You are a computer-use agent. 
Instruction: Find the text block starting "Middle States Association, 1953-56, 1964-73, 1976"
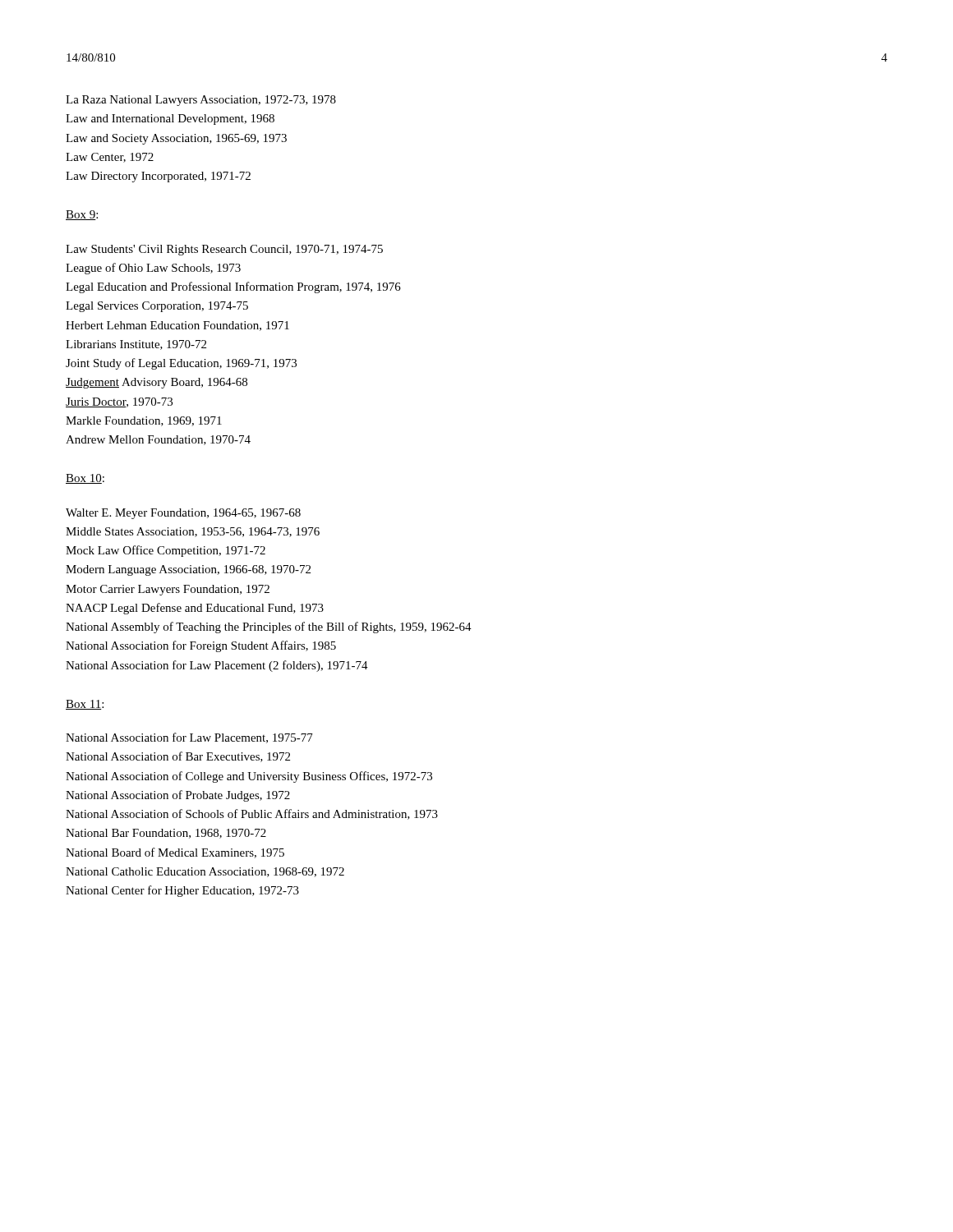193,531
